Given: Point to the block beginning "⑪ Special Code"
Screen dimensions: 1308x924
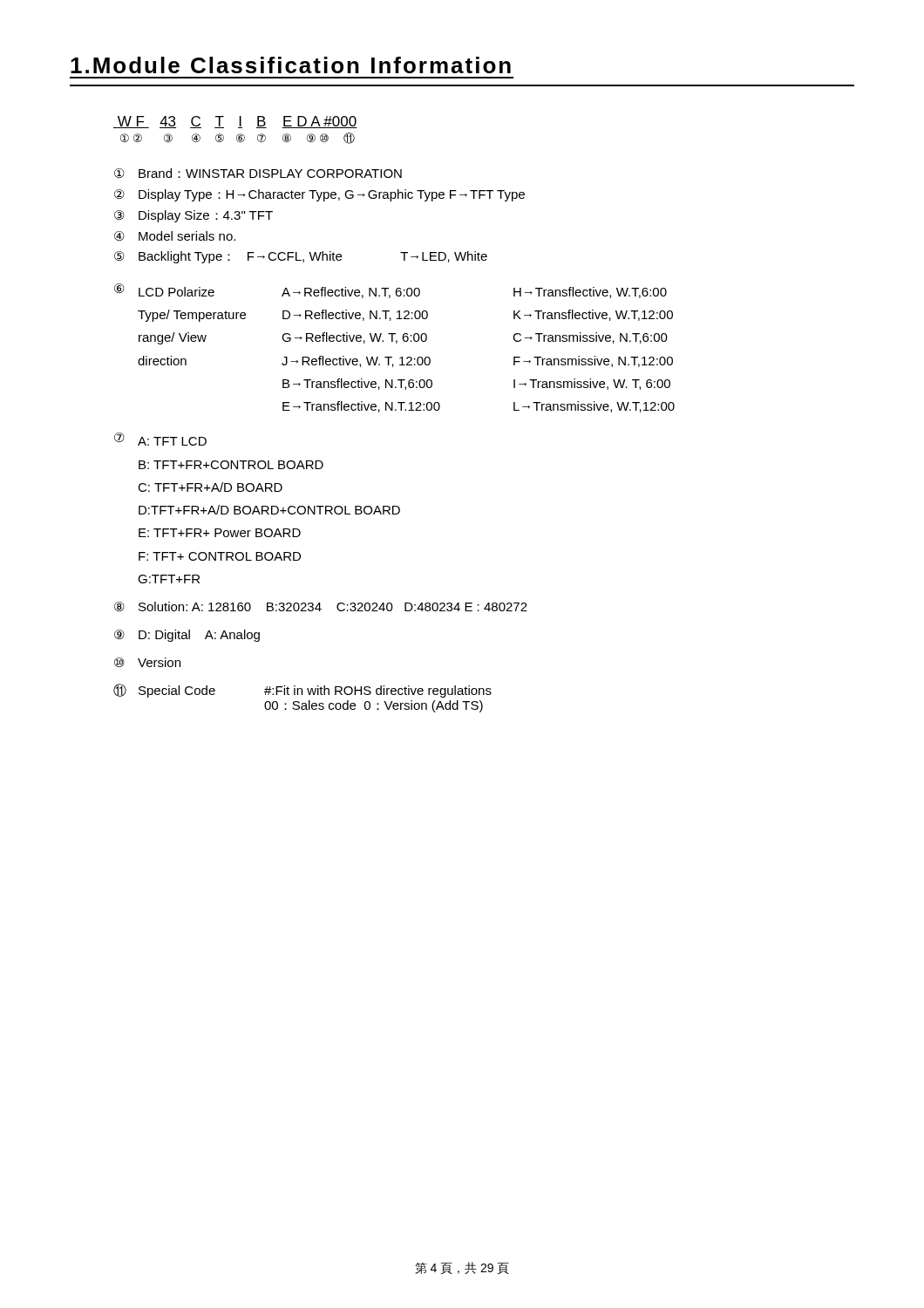Looking at the screenshot, I should pyautogui.click(x=302, y=699).
